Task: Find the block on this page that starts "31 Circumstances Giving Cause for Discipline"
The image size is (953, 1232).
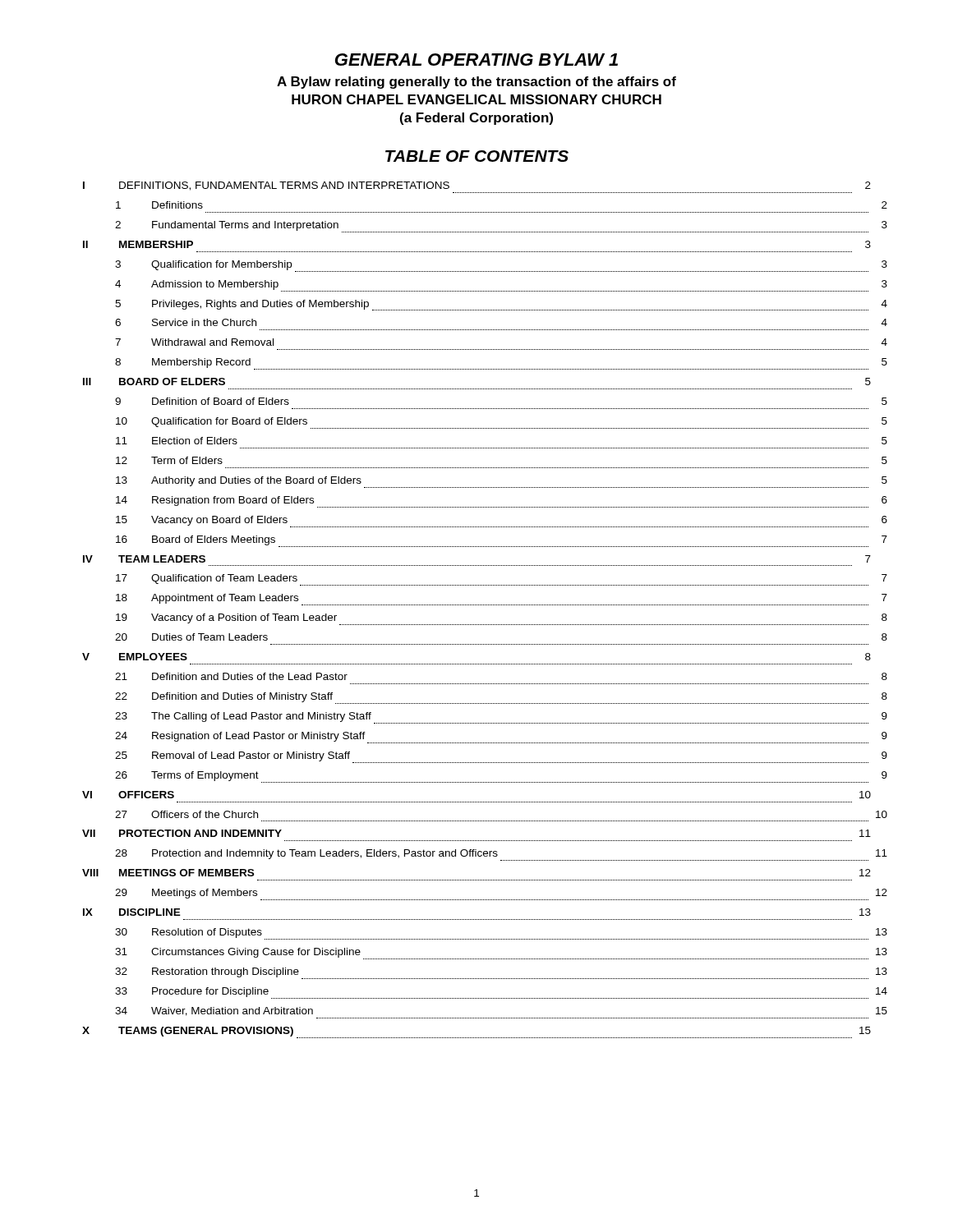Action: 493,952
